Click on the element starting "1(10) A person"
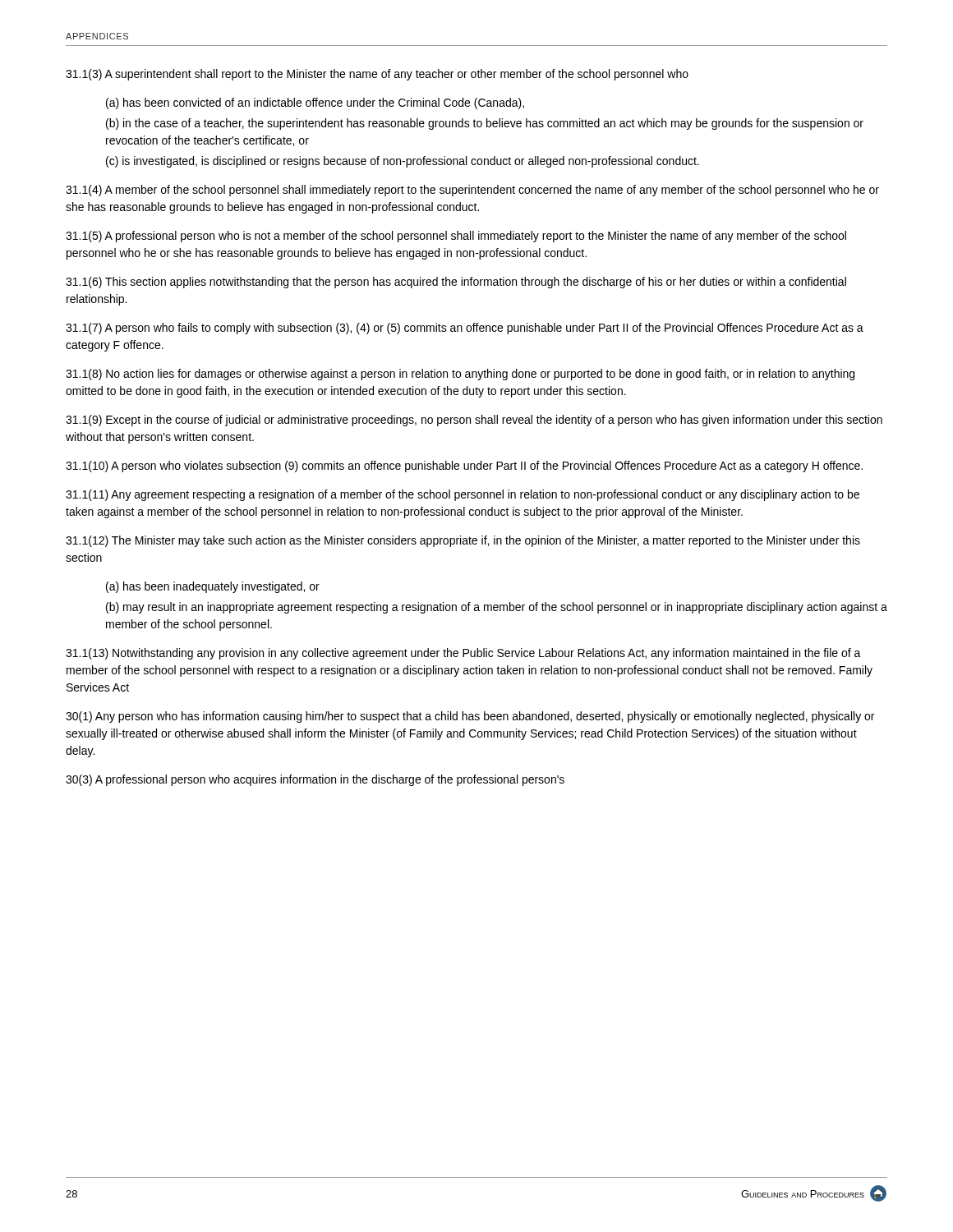 click(465, 466)
